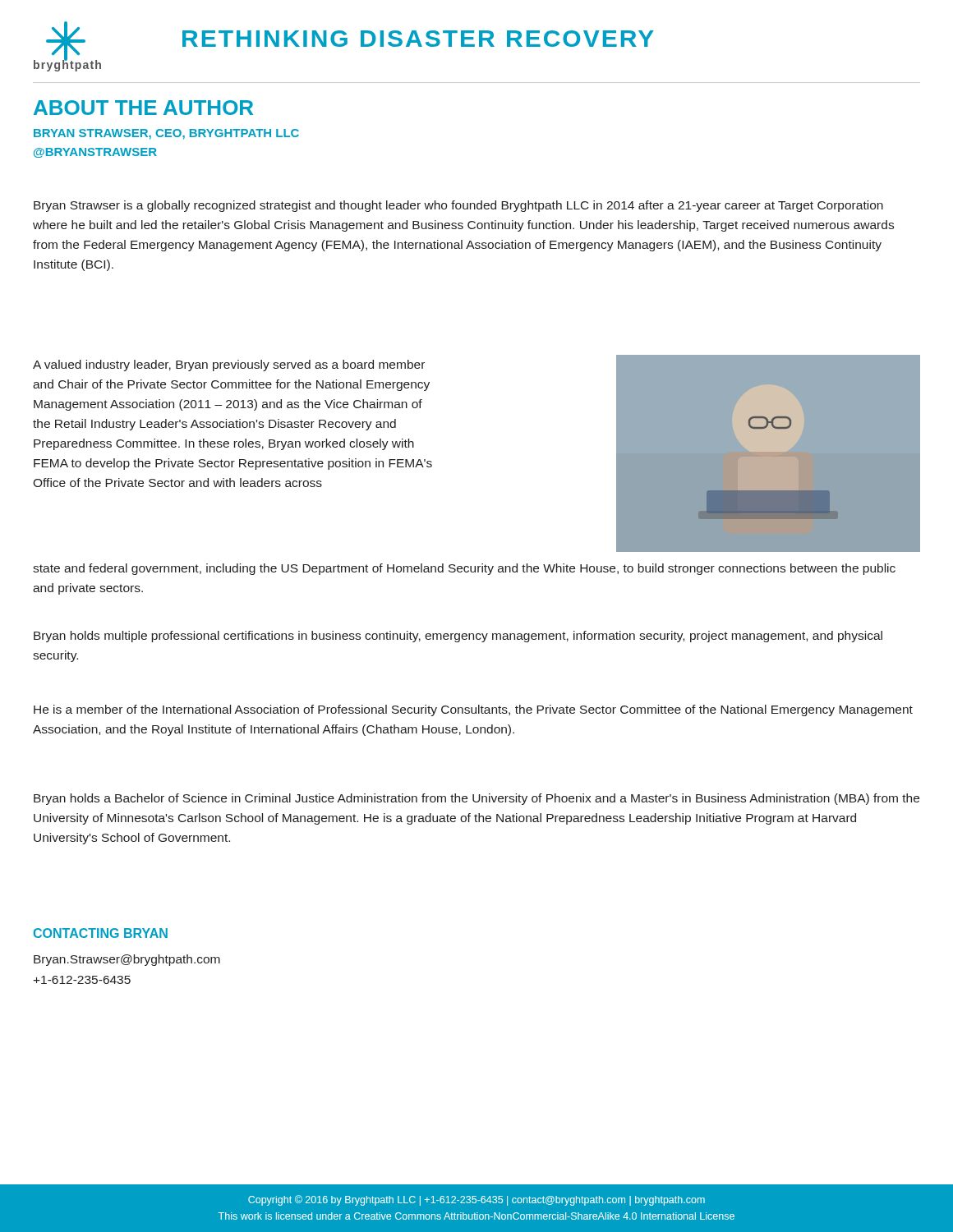The width and height of the screenshot is (953, 1232).
Task: Click where it says "Bryan.Strawser@bryghtpath.com +1-612-235-6435"
Action: (127, 969)
